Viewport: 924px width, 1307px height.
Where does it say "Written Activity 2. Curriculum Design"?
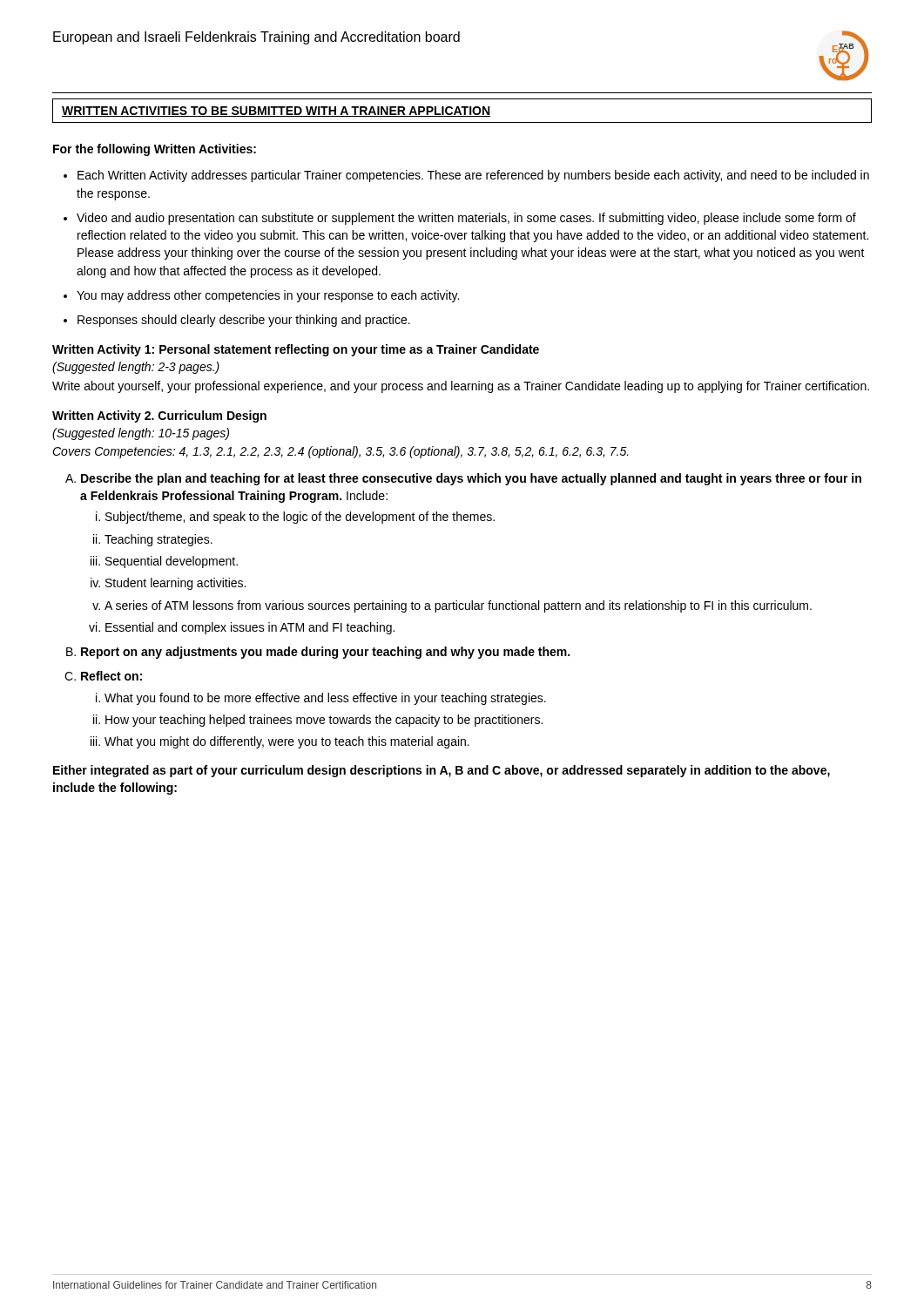tap(160, 415)
